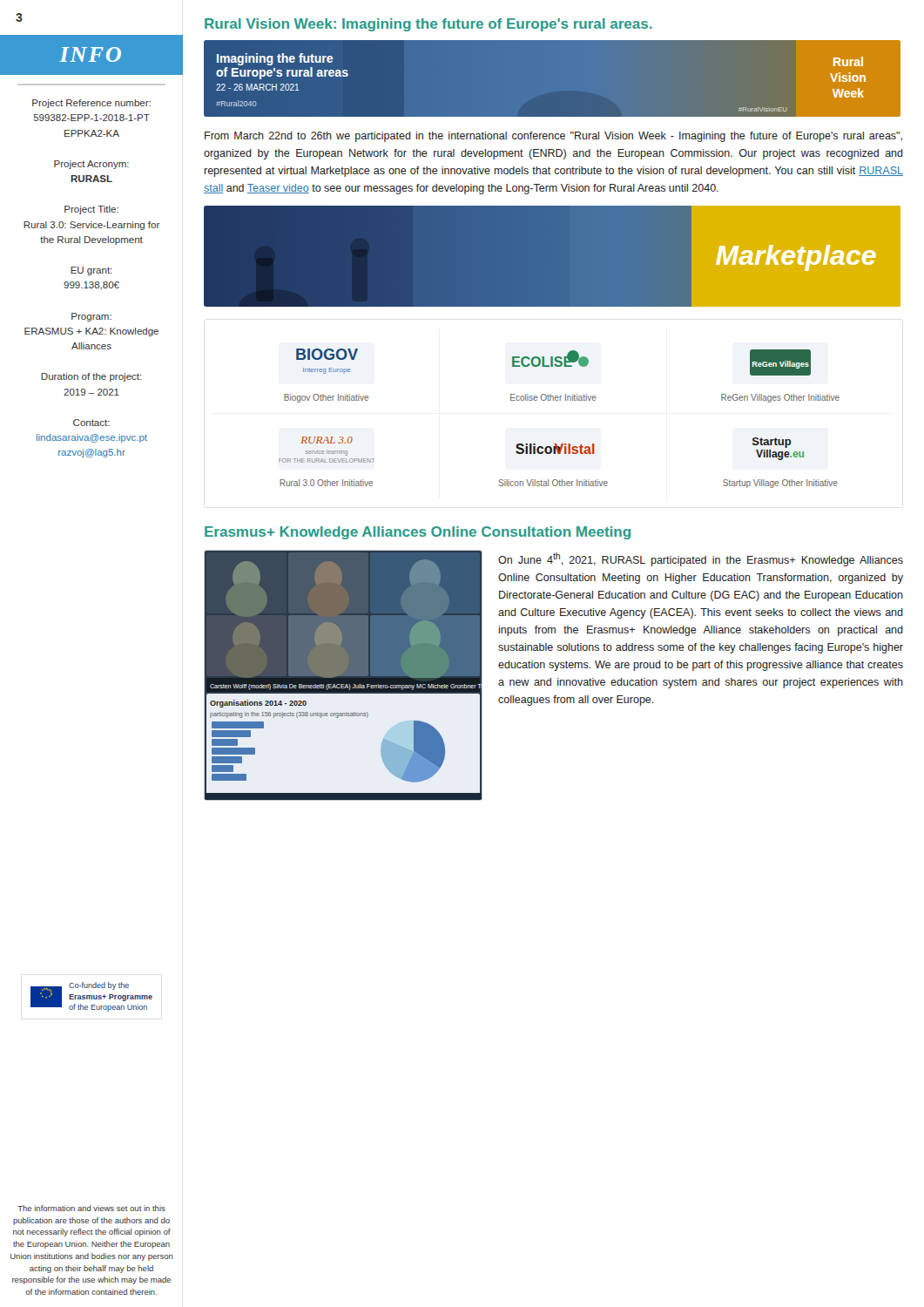This screenshot has width=924, height=1307.
Task: Select the infographic
Action: coord(553,413)
